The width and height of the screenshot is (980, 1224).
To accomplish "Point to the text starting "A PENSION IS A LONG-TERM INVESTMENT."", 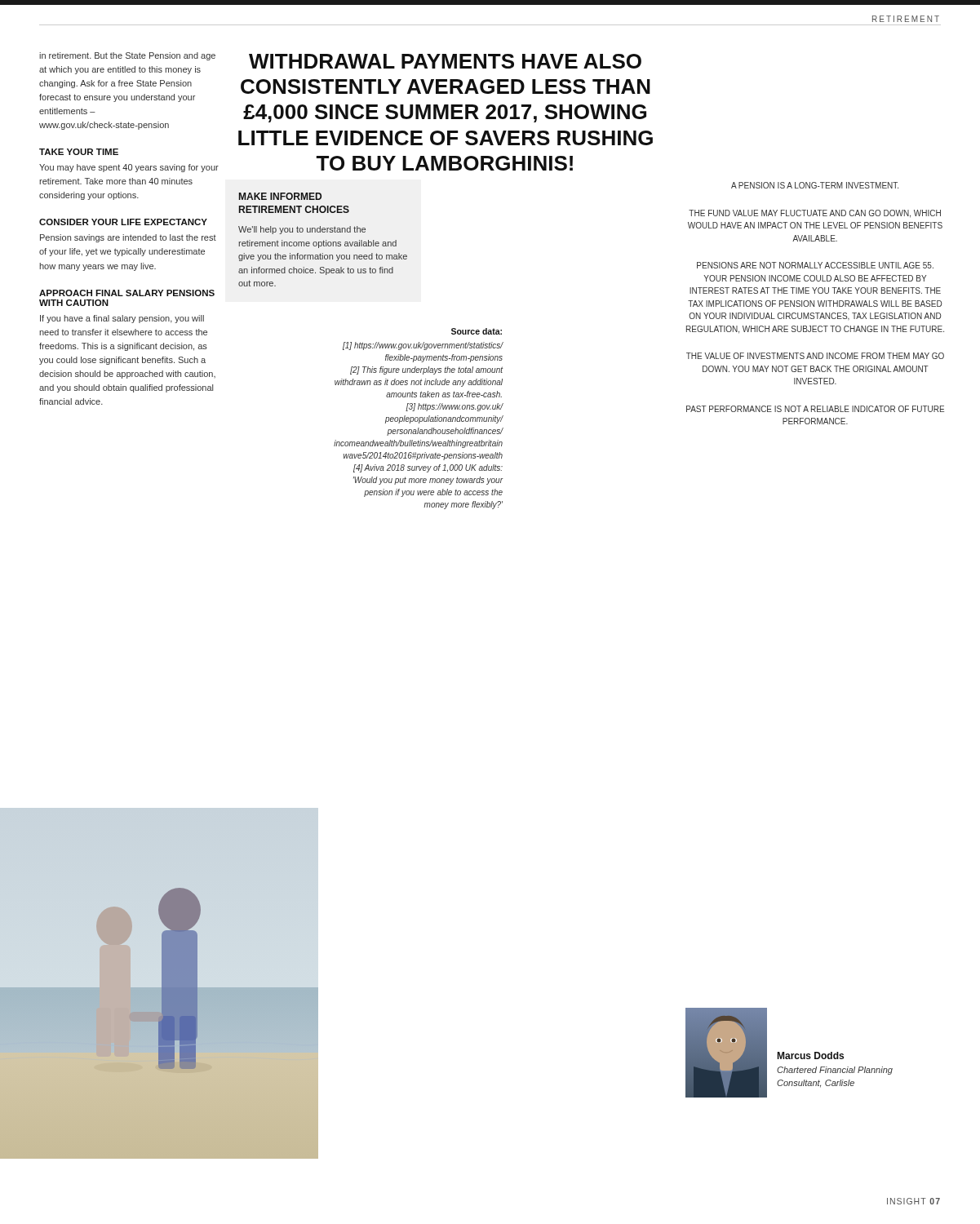I will click(x=815, y=186).
